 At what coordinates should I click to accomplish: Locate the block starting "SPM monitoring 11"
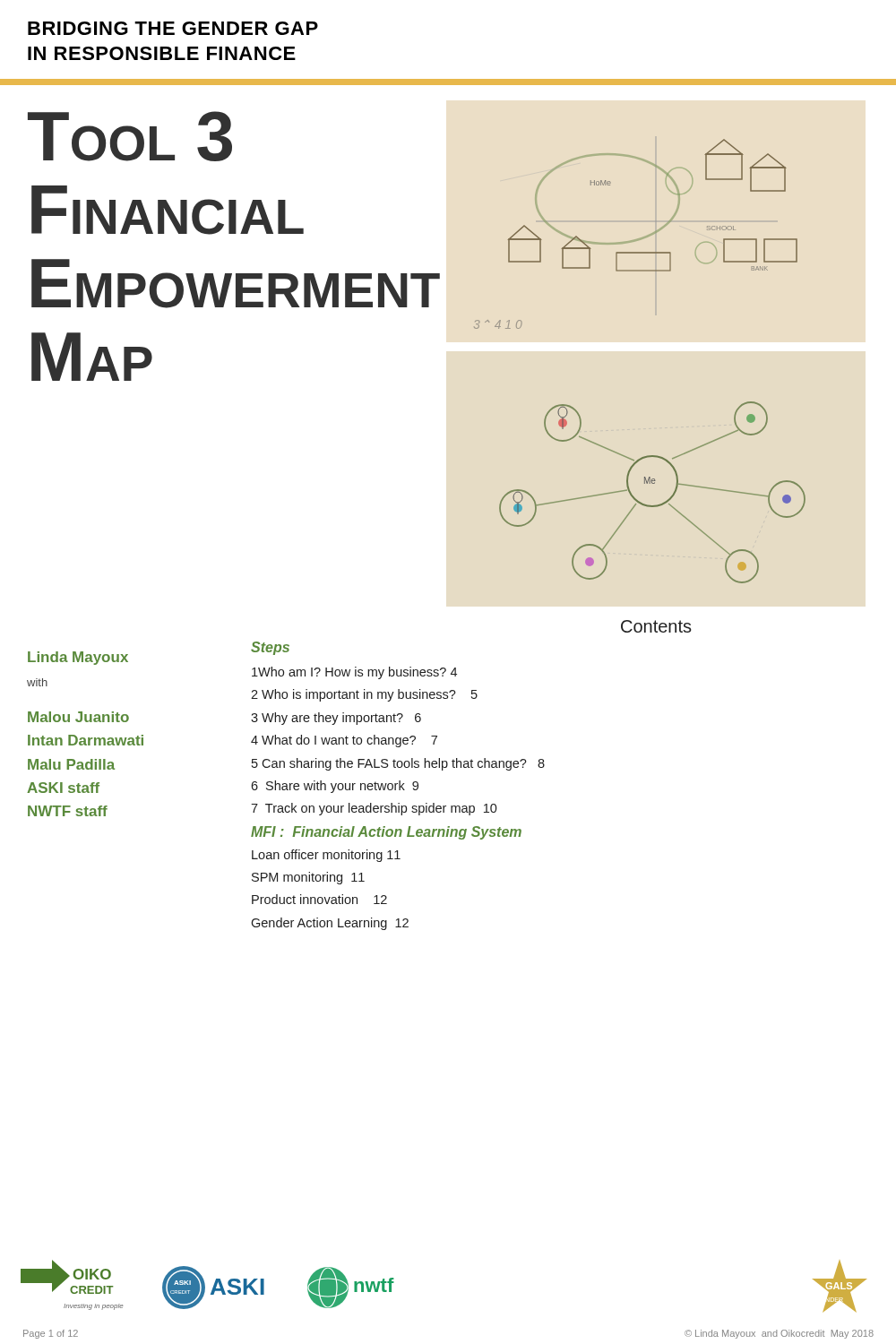(x=308, y=877)
